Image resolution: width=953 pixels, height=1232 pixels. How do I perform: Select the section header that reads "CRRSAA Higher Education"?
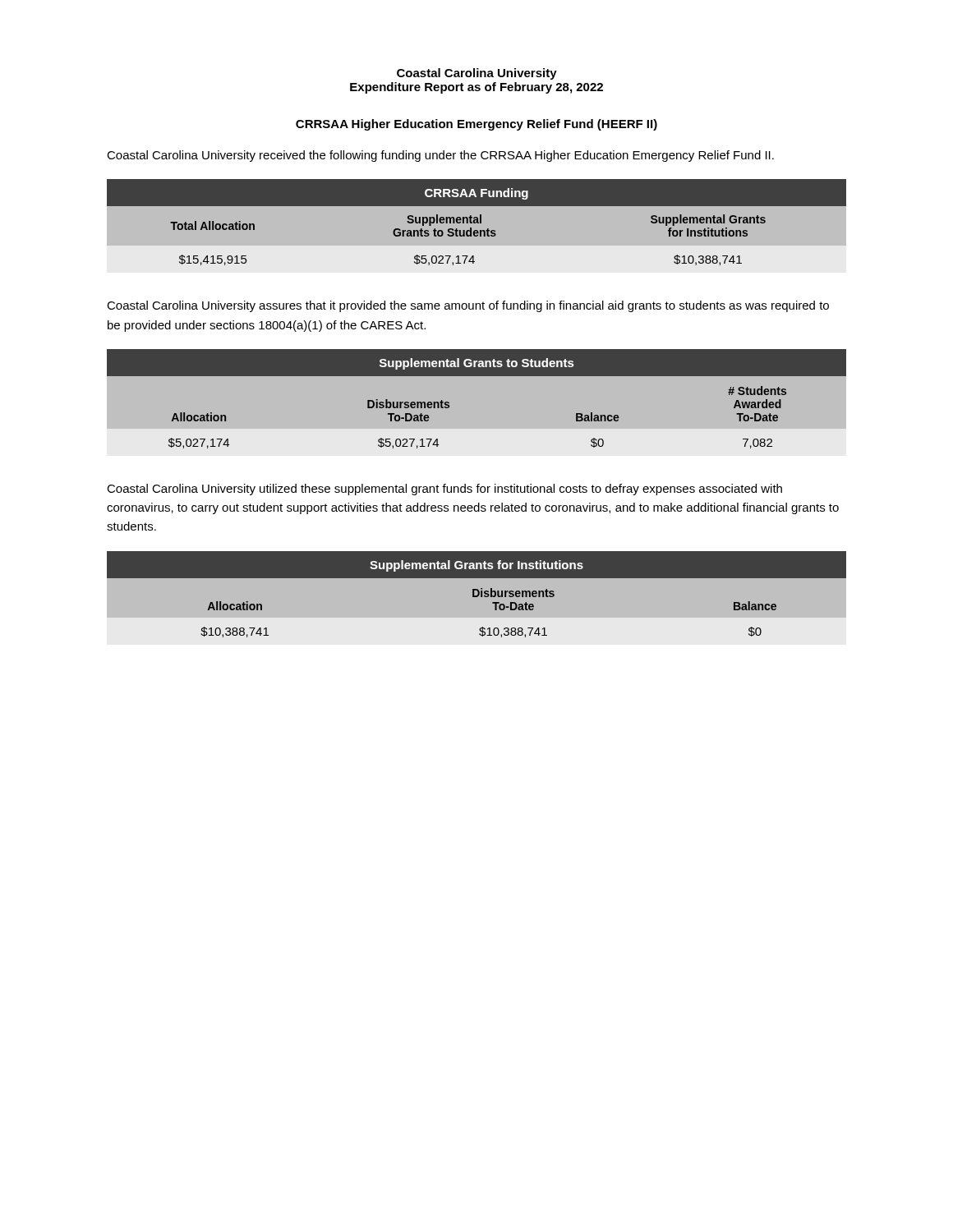coord(476,124)
